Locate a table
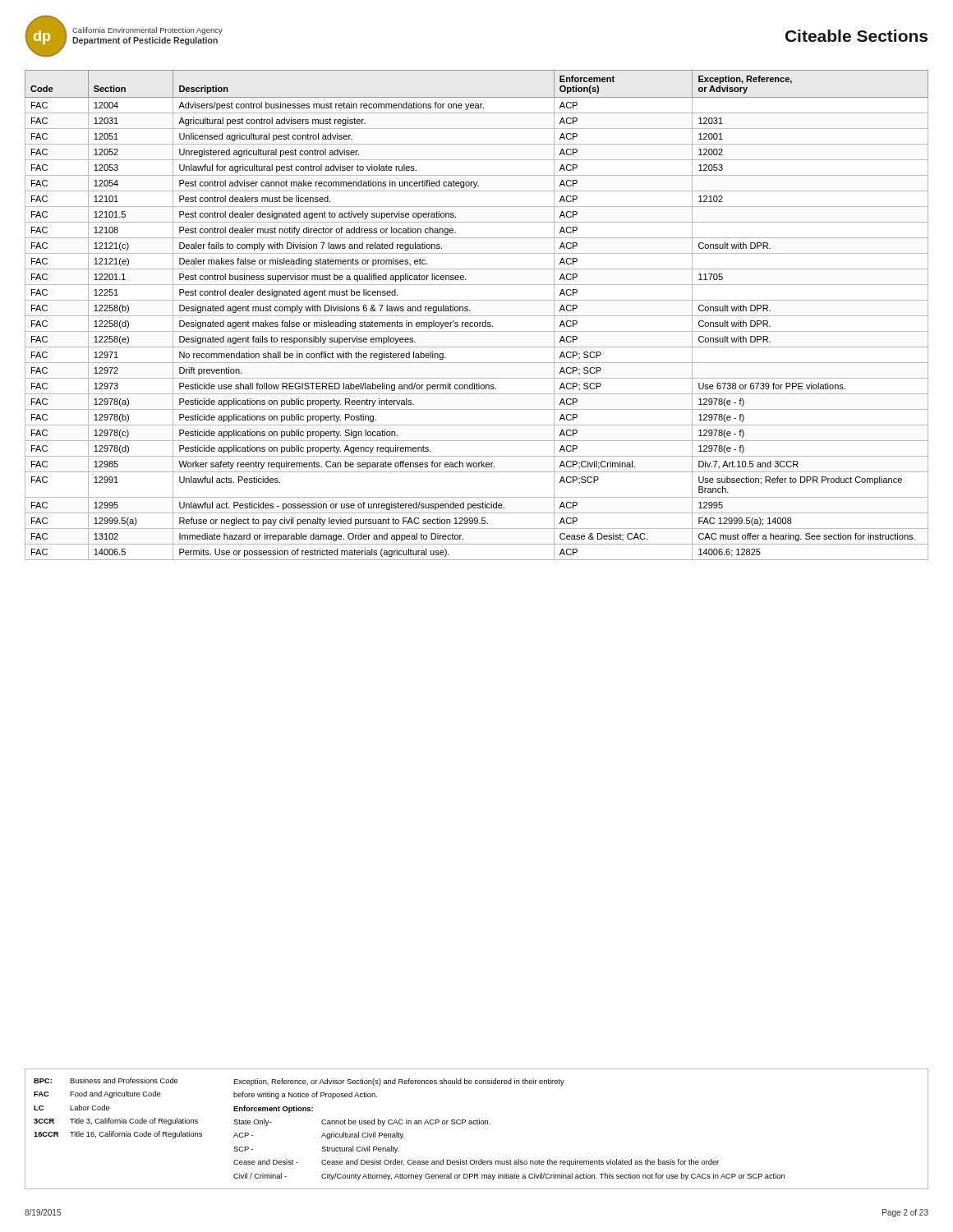This screenshot has height=1232, width=953. (476, 315)
